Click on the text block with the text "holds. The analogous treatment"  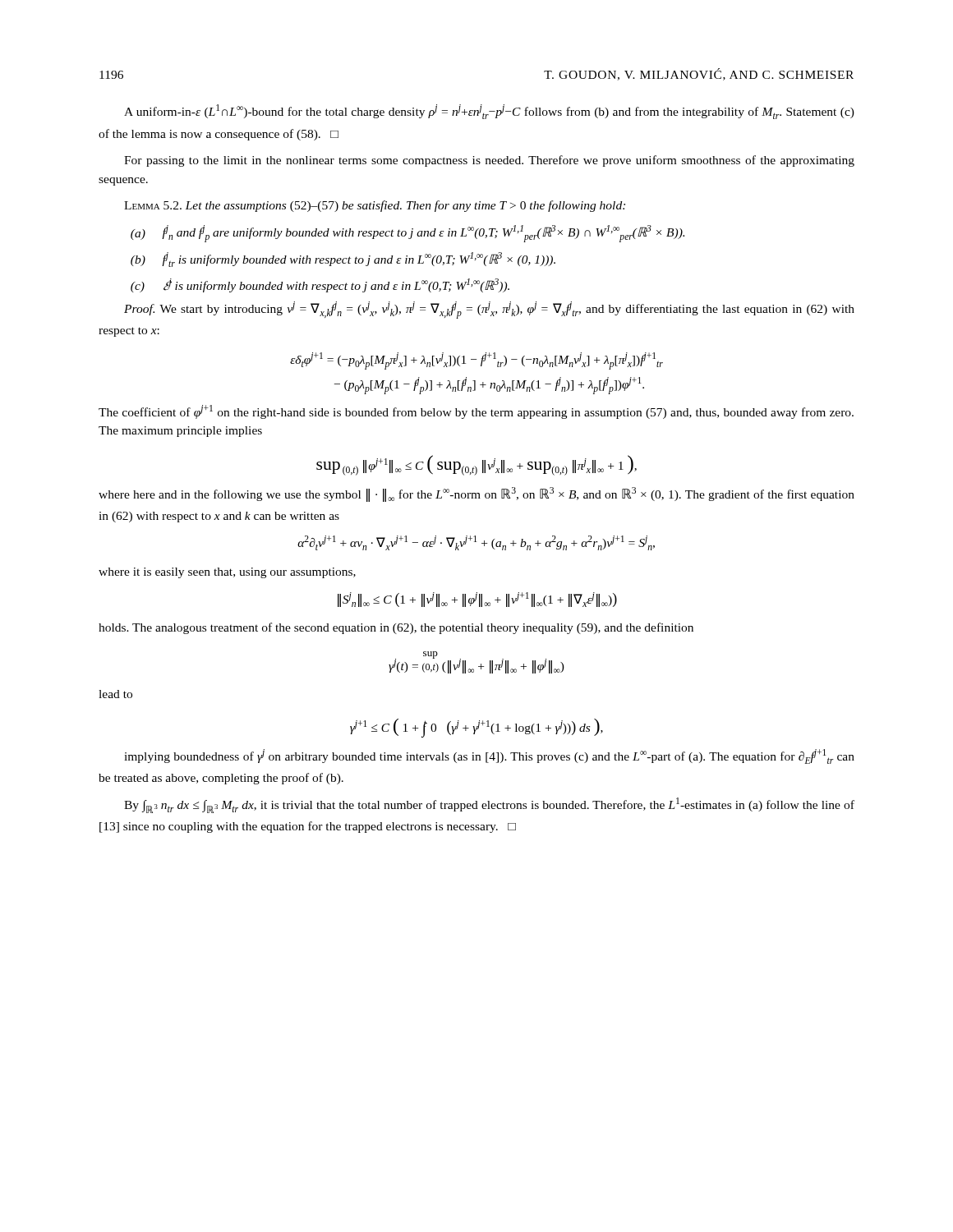476,628
